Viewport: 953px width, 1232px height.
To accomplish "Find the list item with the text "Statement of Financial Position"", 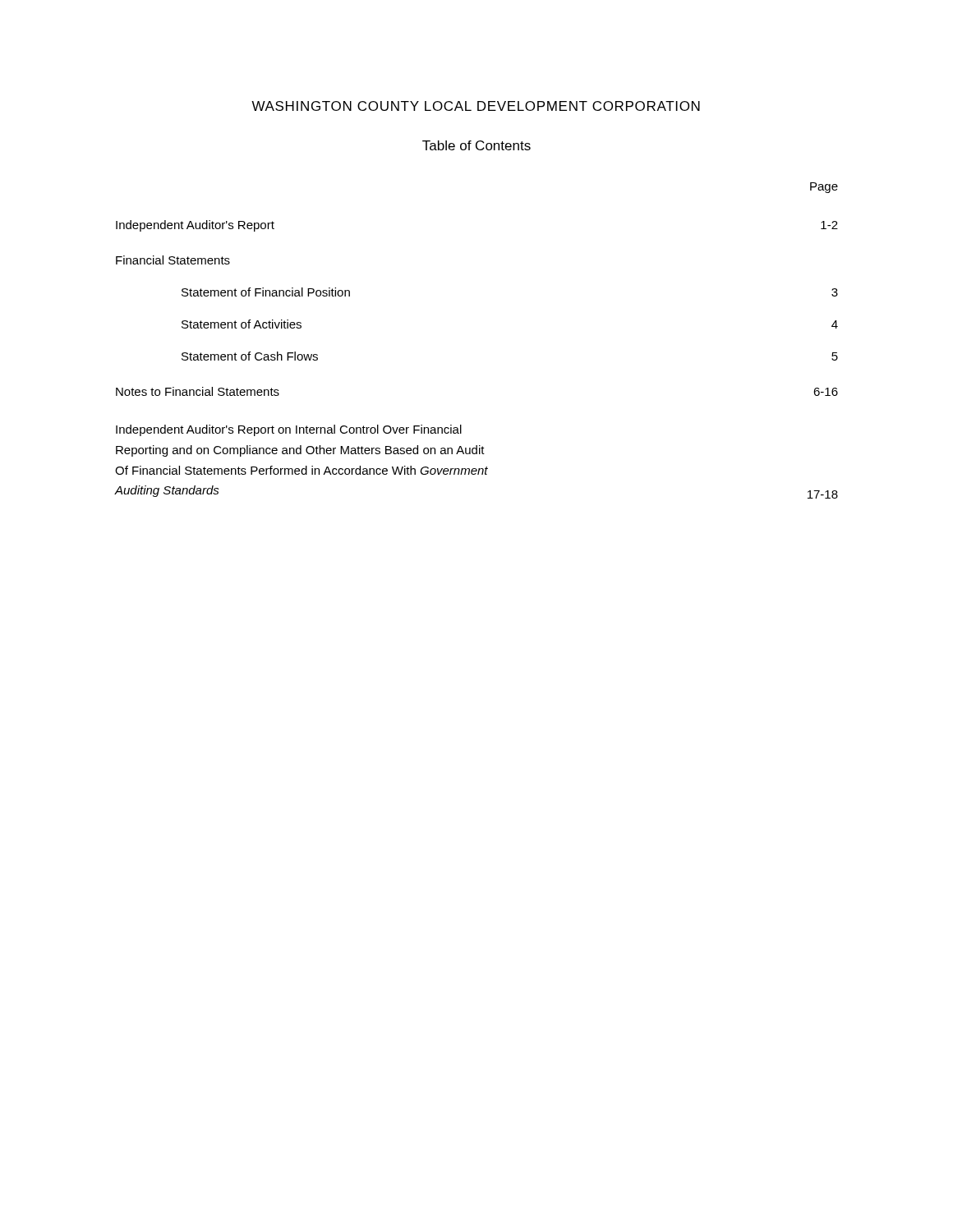I will point(267,292).
